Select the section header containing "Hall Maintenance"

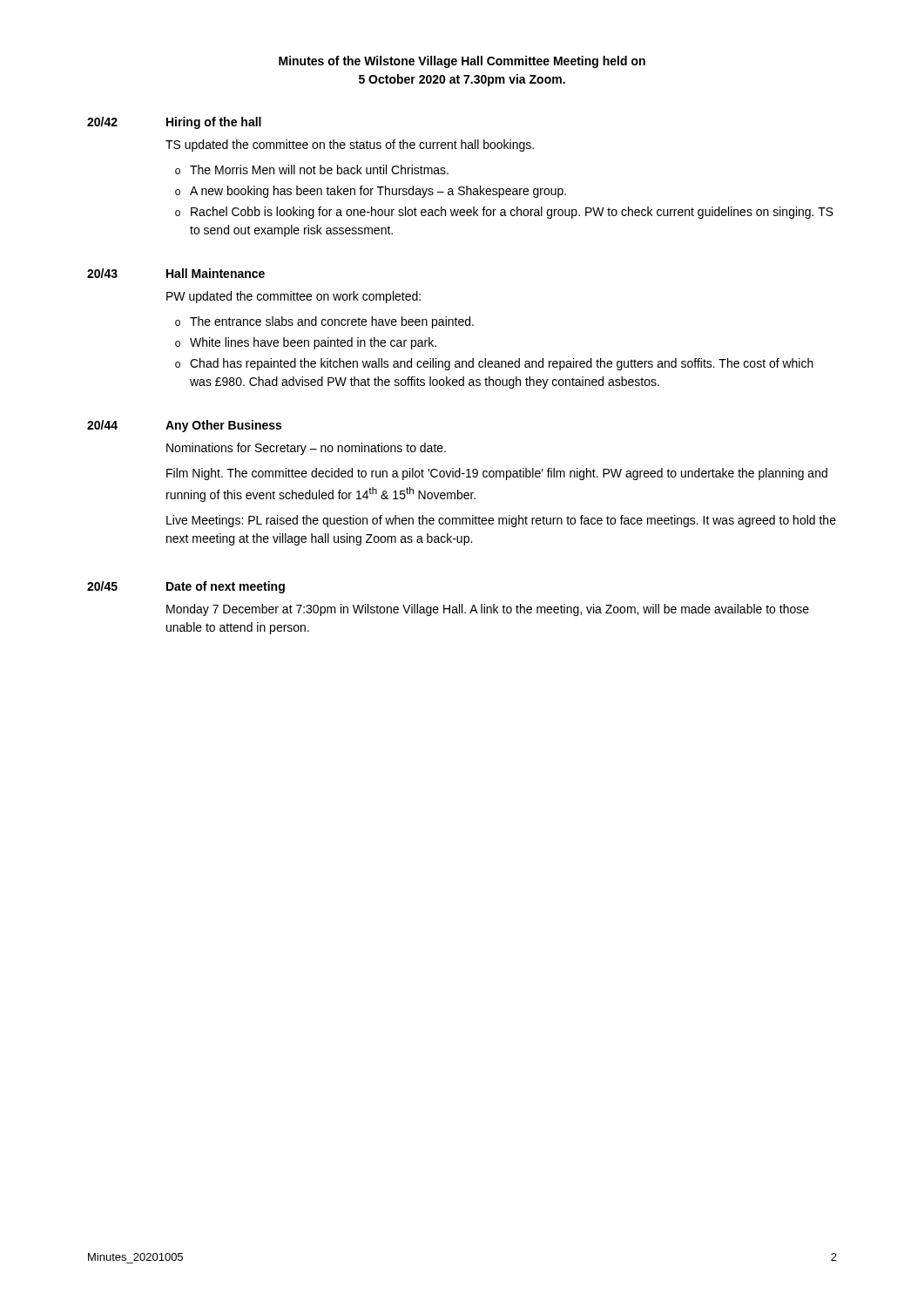[x=215, y=274]
